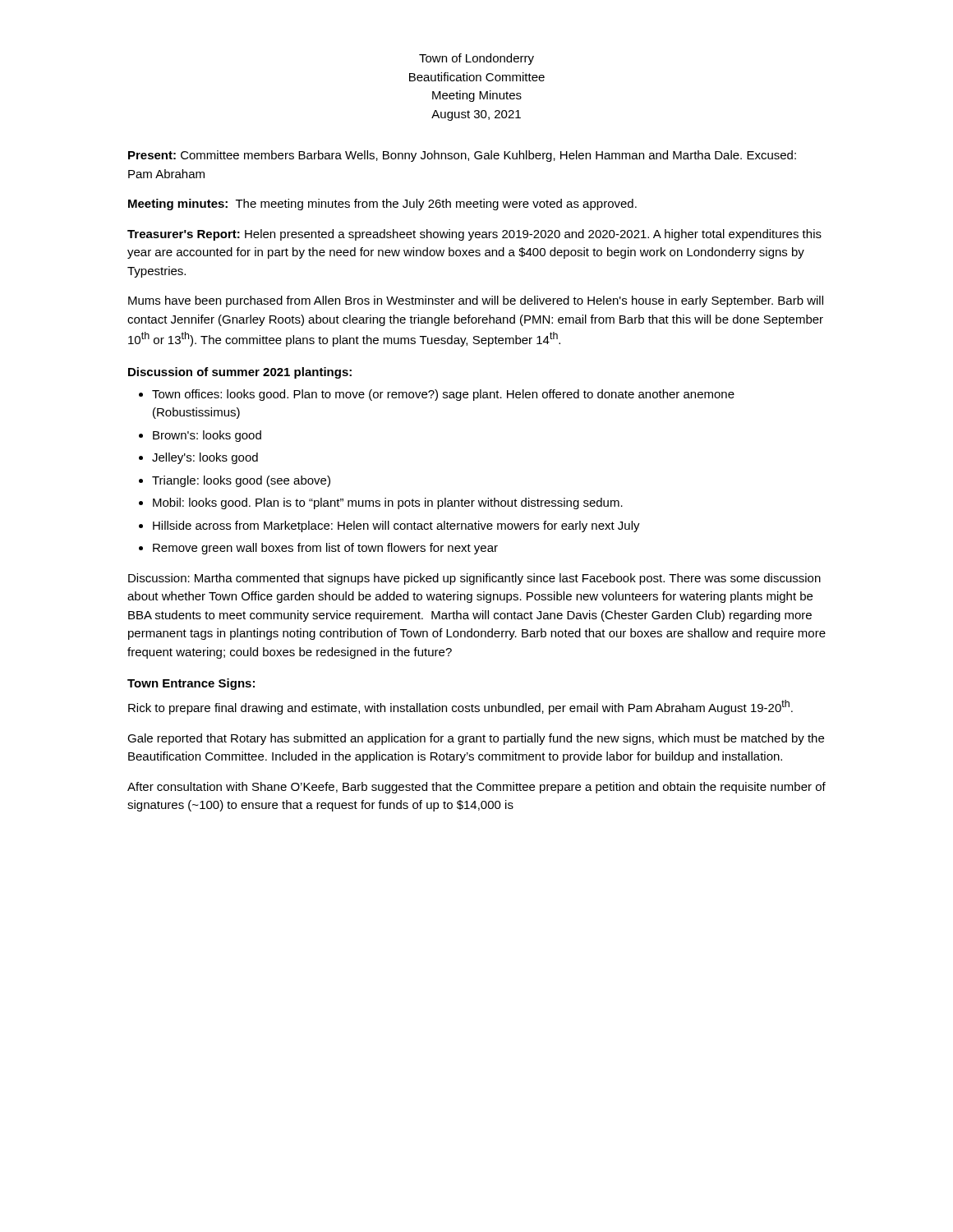Find the element starting "Rick to prepare final drawing and"
This screenshot has width=953, height=1232.
[460, 706]
